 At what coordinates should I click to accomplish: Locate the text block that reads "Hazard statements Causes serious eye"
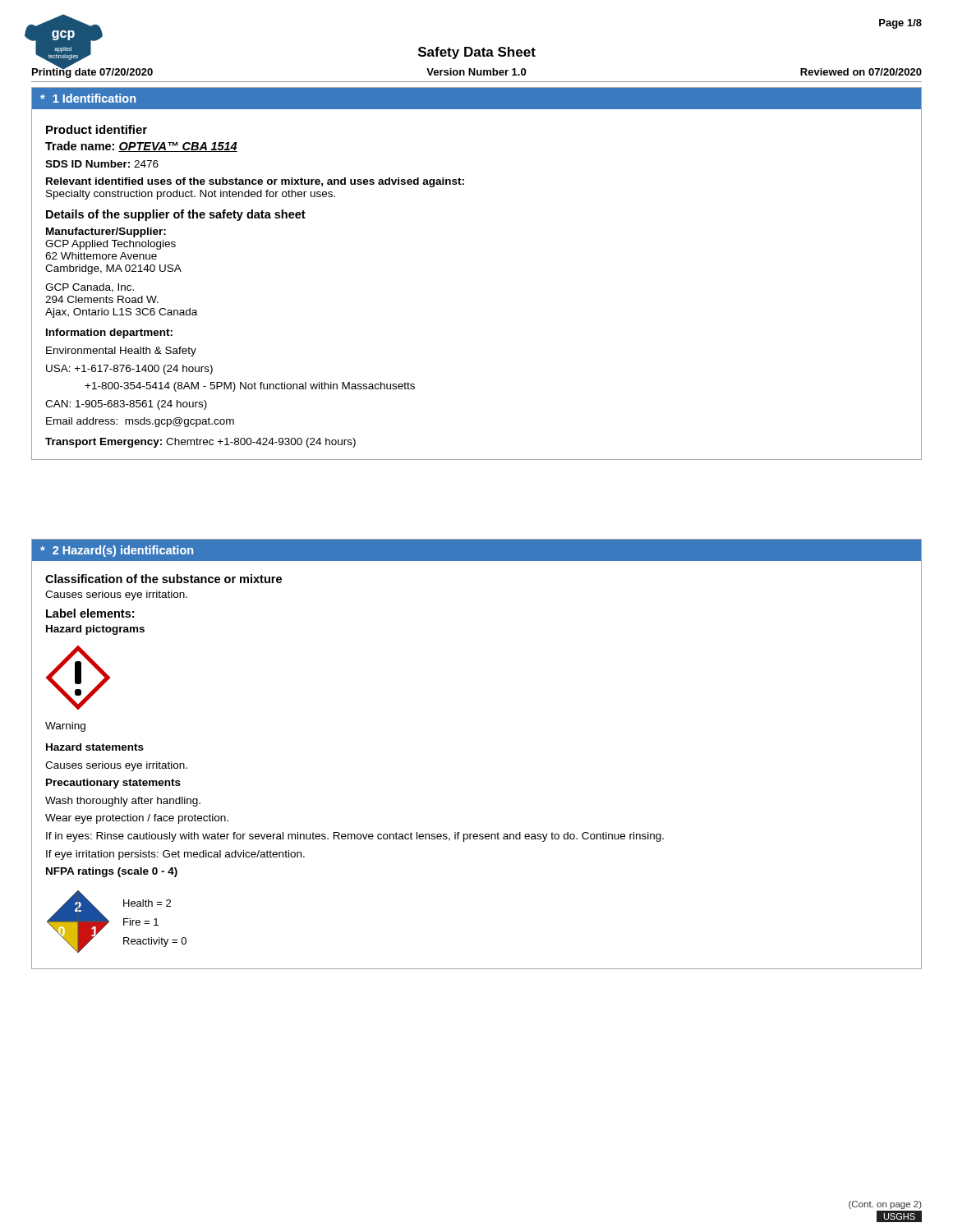coord(95,747)
